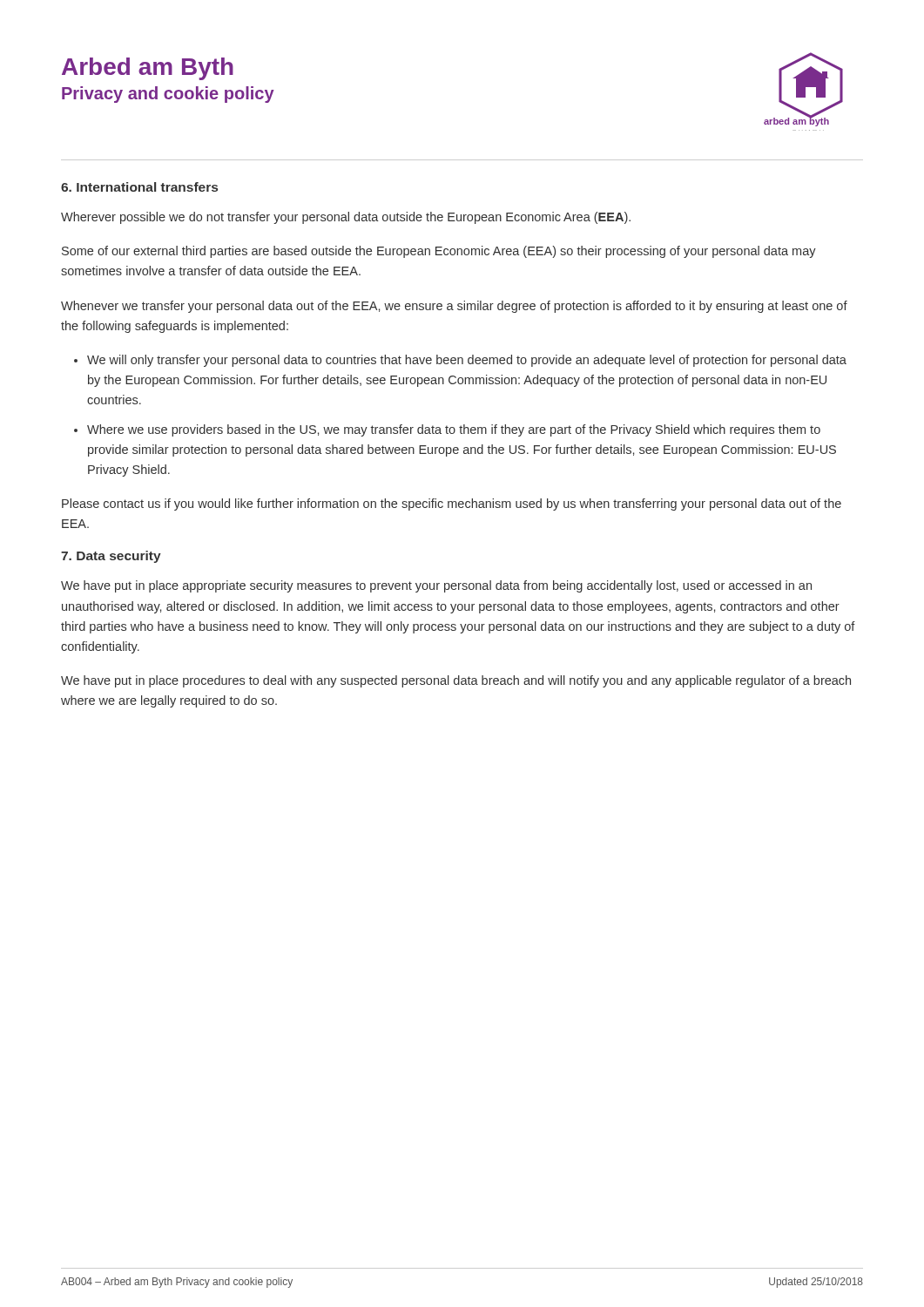This screenshot has width=924, height=1307.
Task: Find the text block starting "Whenever we transfer"
Action: [x=454, y=316]
